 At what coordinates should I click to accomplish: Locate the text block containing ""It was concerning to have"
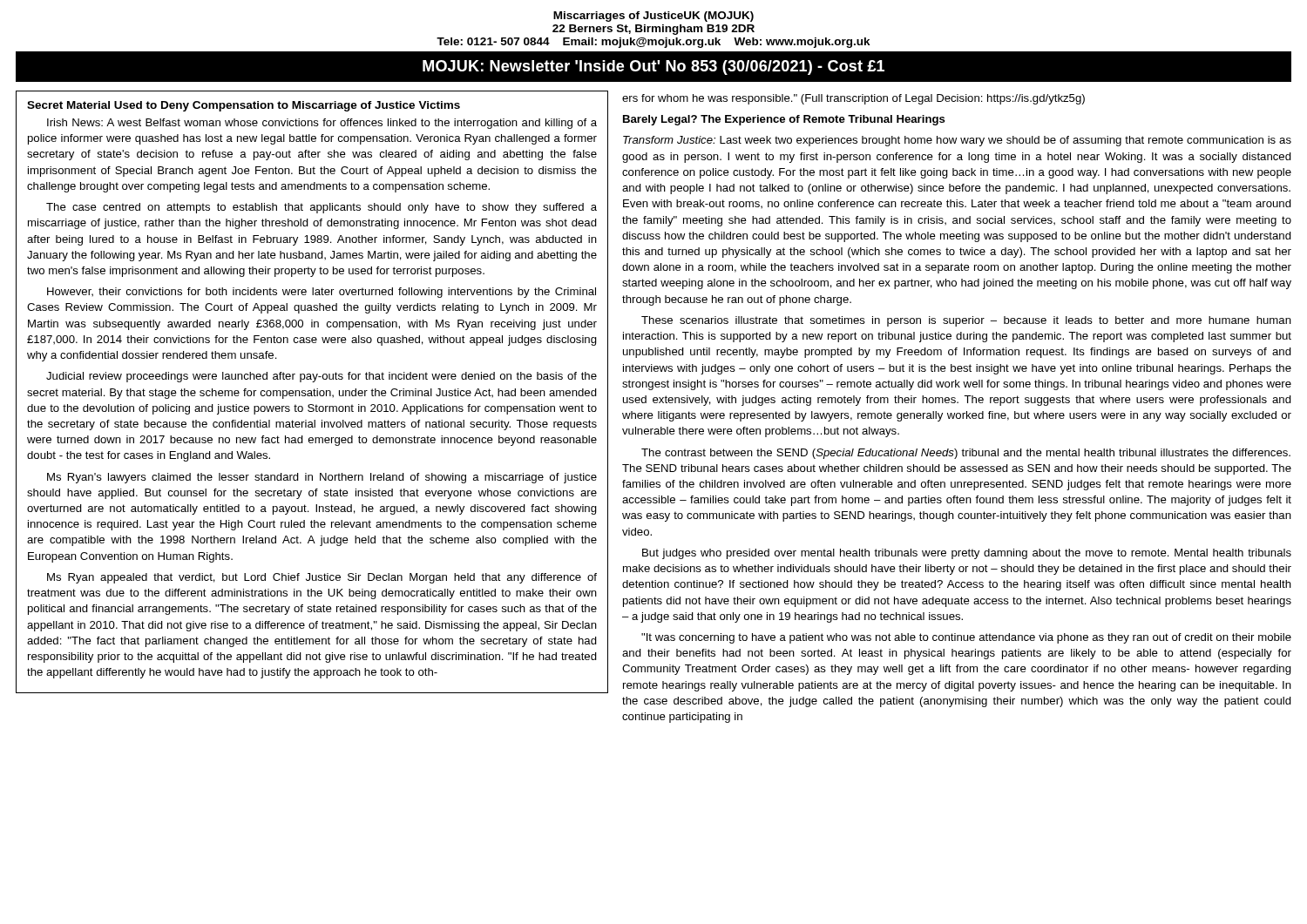[957, 677]
